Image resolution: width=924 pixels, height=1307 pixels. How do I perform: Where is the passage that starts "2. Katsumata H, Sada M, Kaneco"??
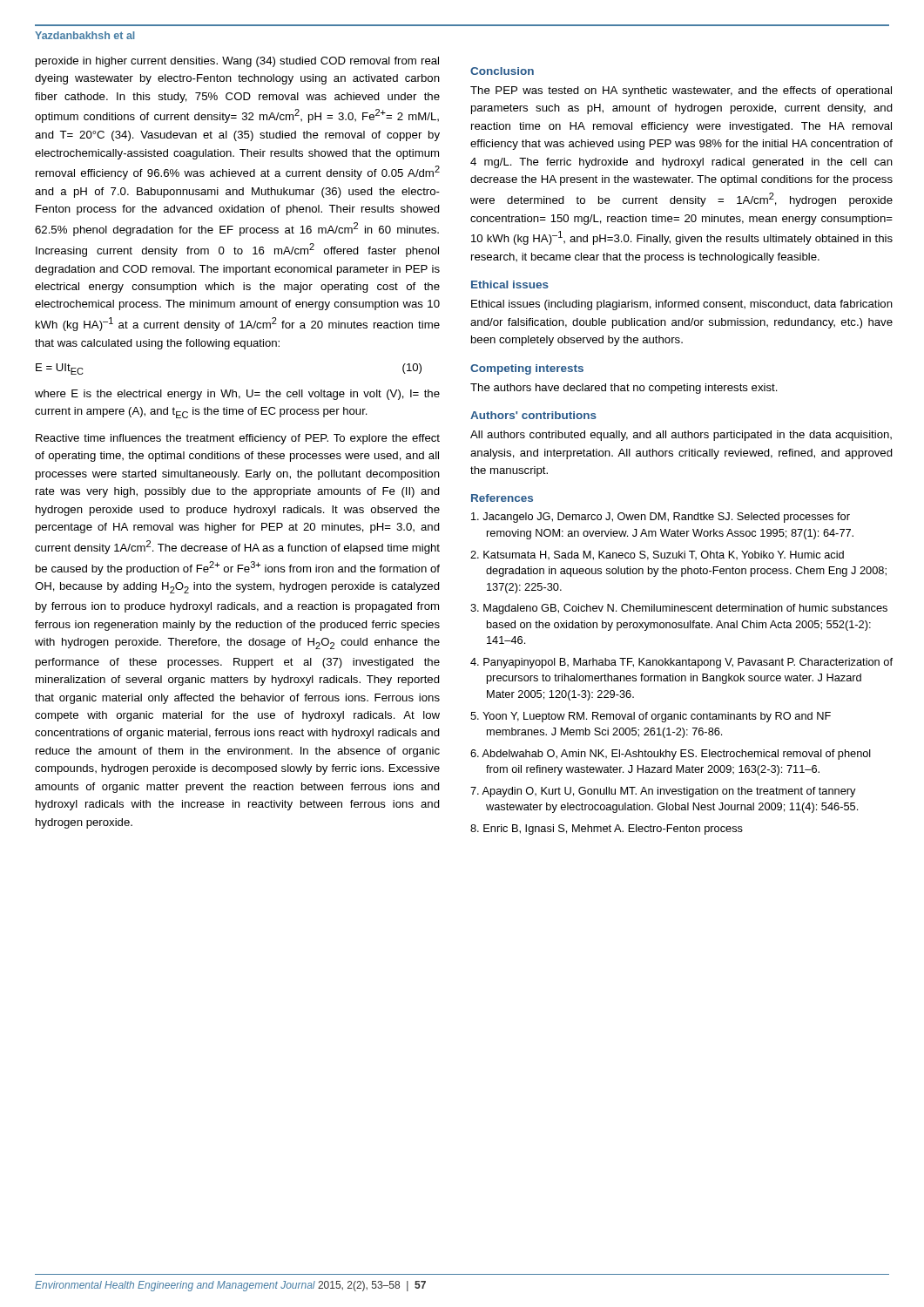click(679, 570)
